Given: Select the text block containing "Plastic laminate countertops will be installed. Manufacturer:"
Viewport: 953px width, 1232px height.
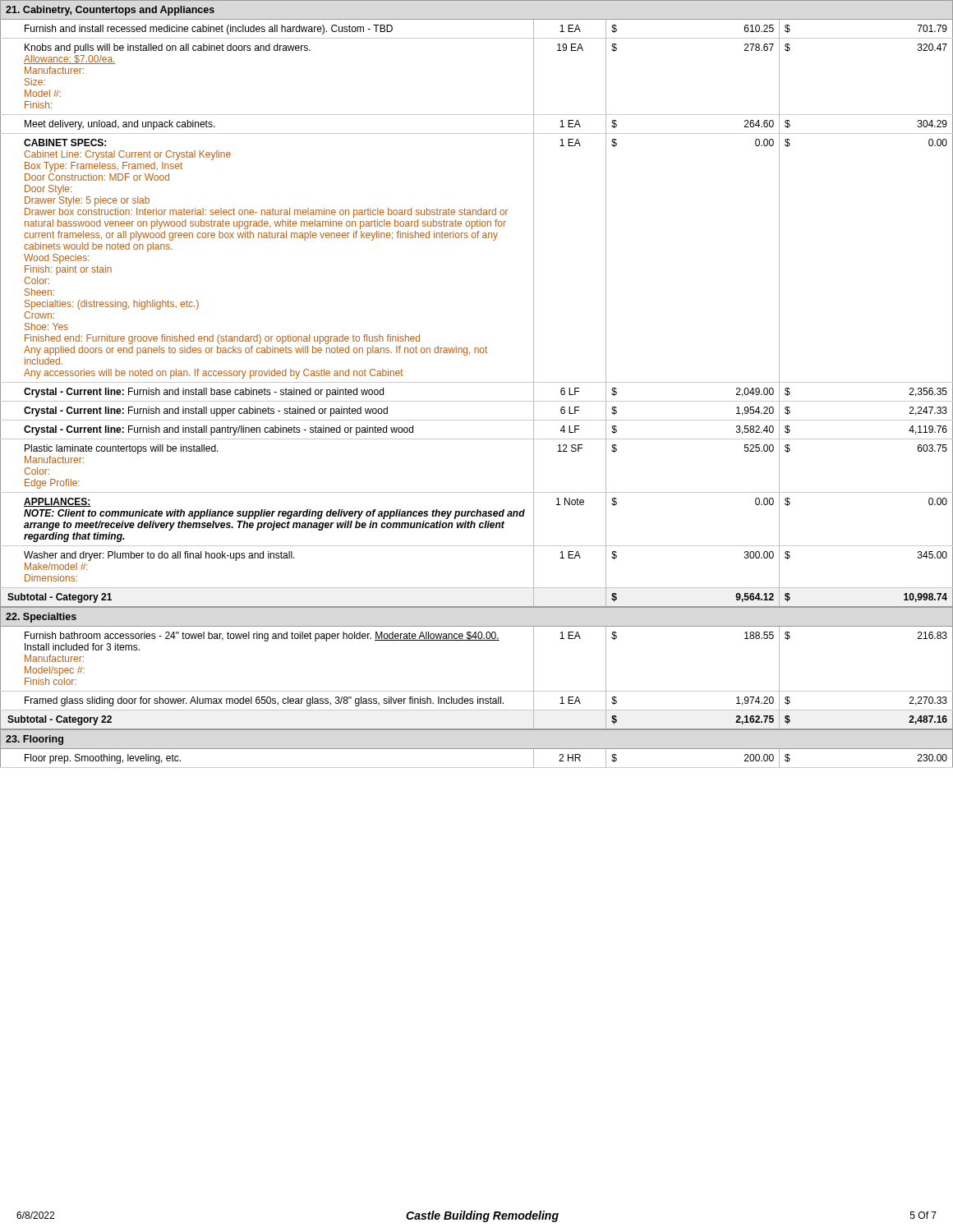Looking at the screenshot, I should [x=476, y=466].
